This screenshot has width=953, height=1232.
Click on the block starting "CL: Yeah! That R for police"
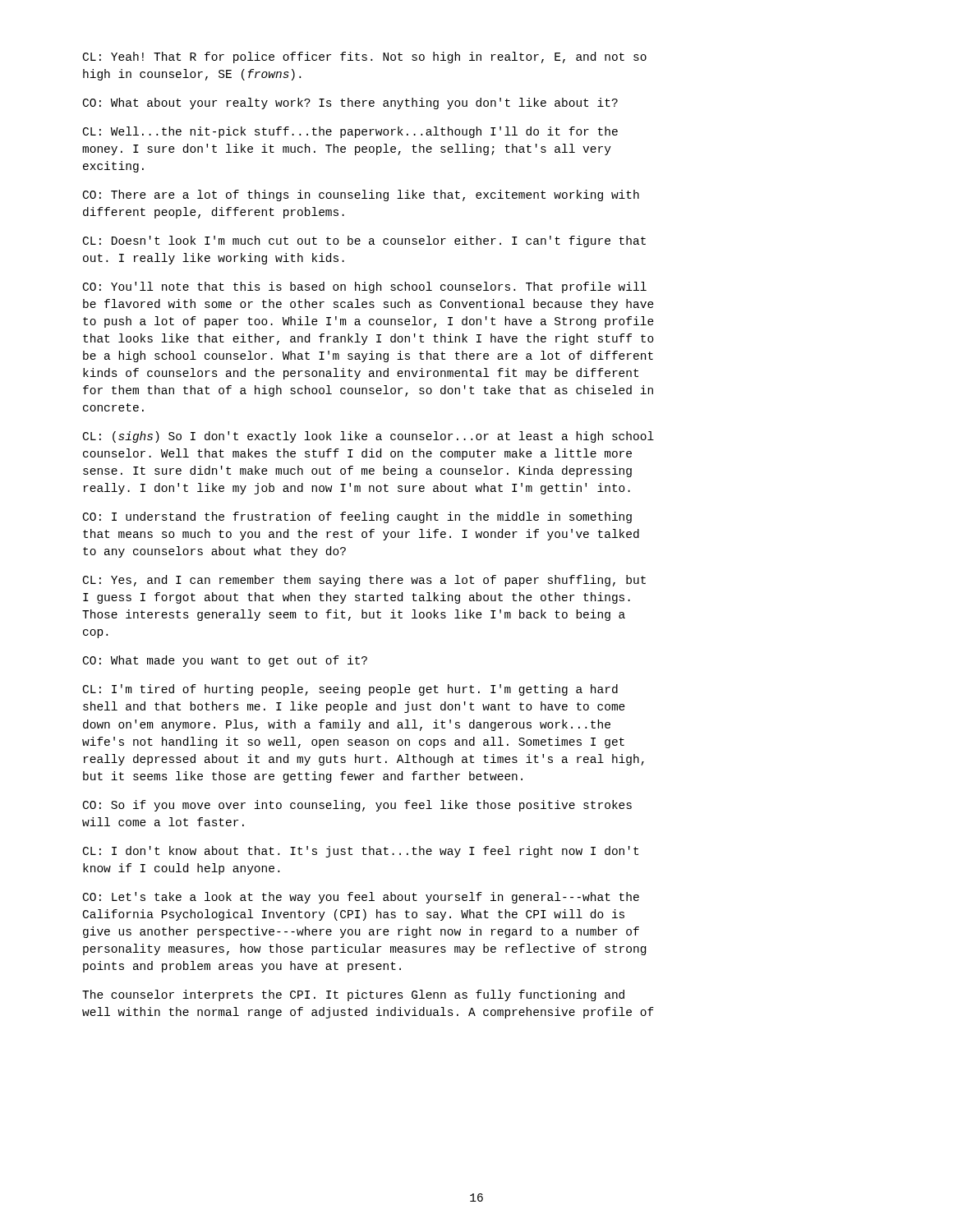coord(365,66)
